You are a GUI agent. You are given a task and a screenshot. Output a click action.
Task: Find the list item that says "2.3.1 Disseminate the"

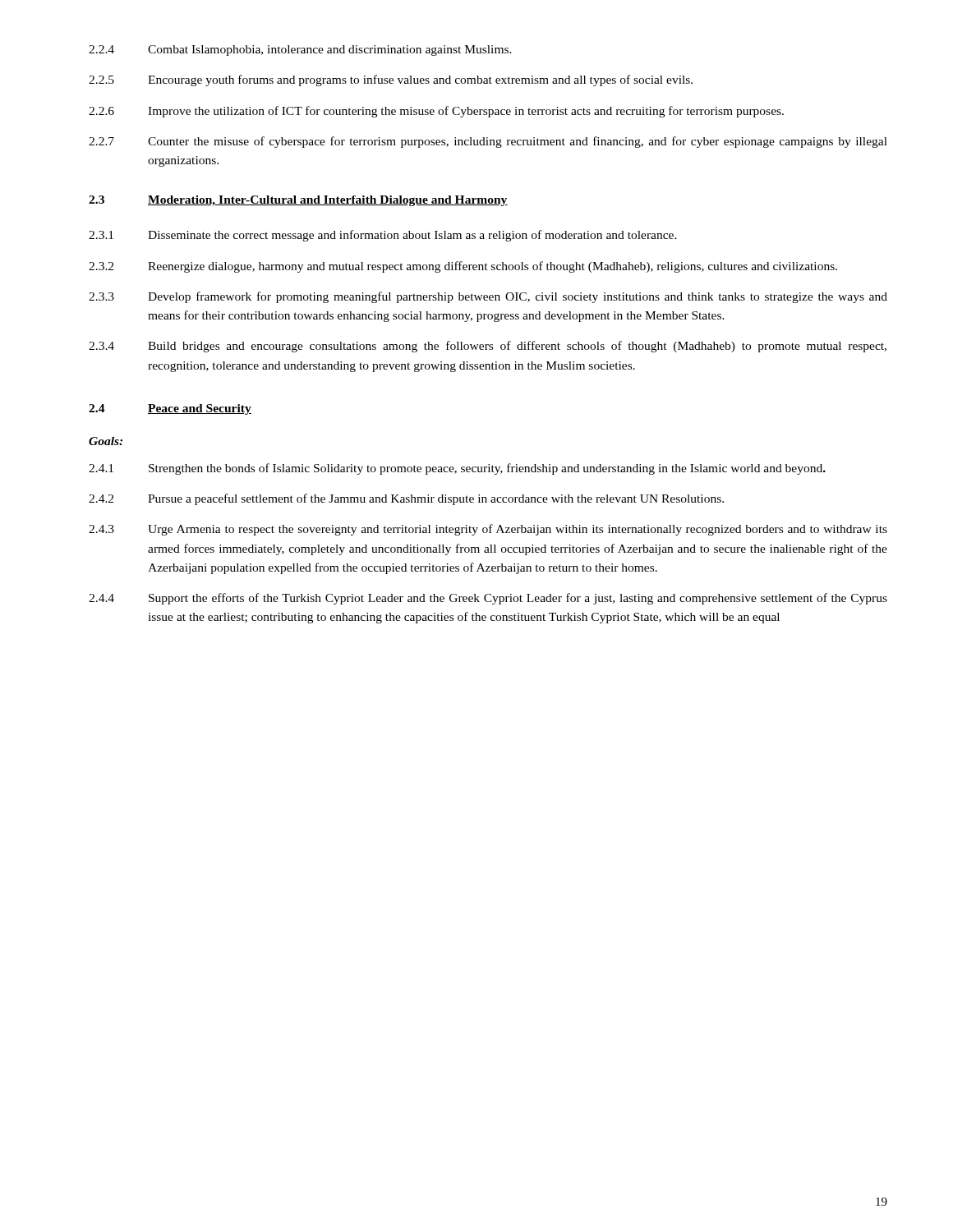488,235
